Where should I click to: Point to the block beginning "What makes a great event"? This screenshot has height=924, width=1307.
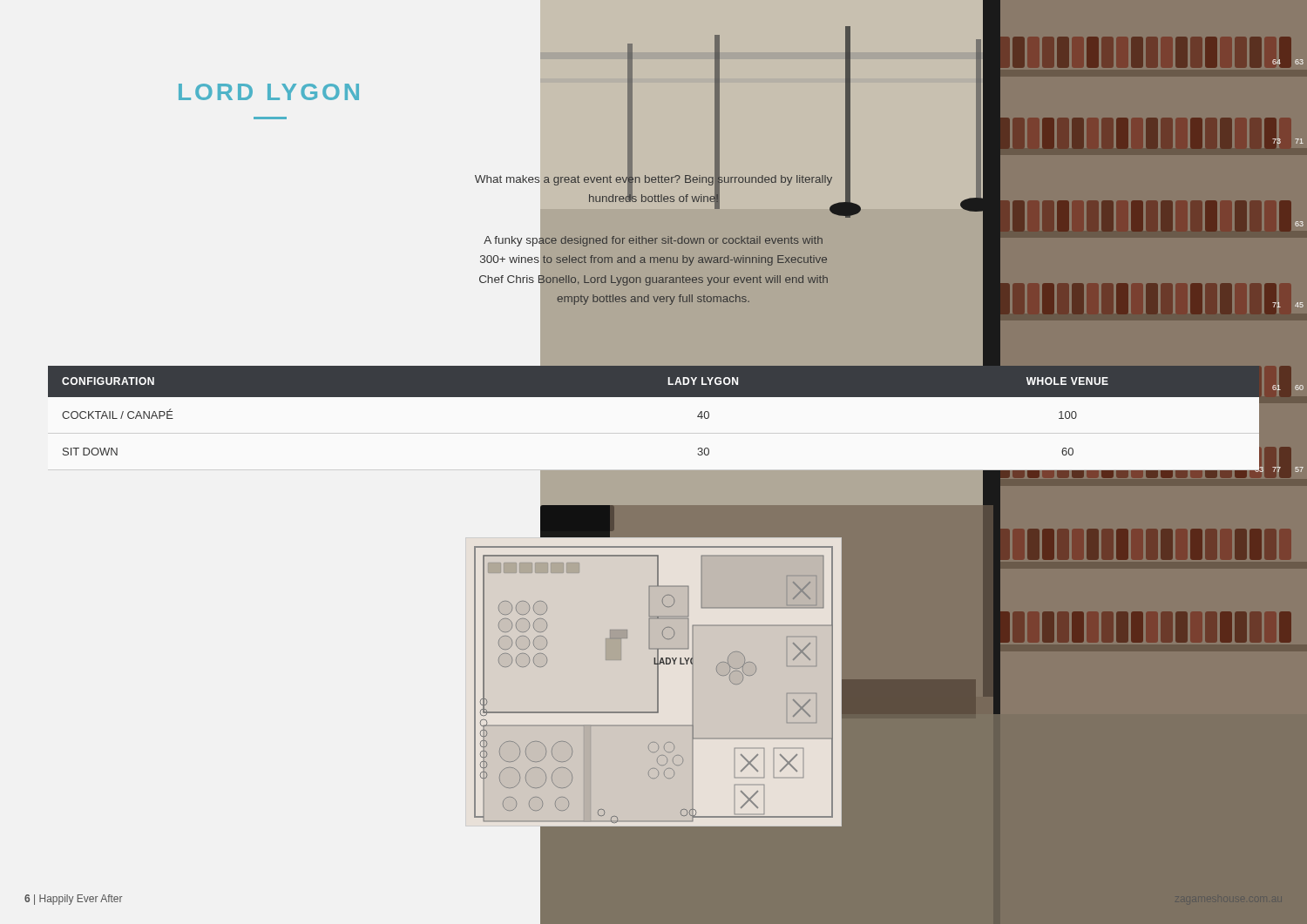pos(654,188)
